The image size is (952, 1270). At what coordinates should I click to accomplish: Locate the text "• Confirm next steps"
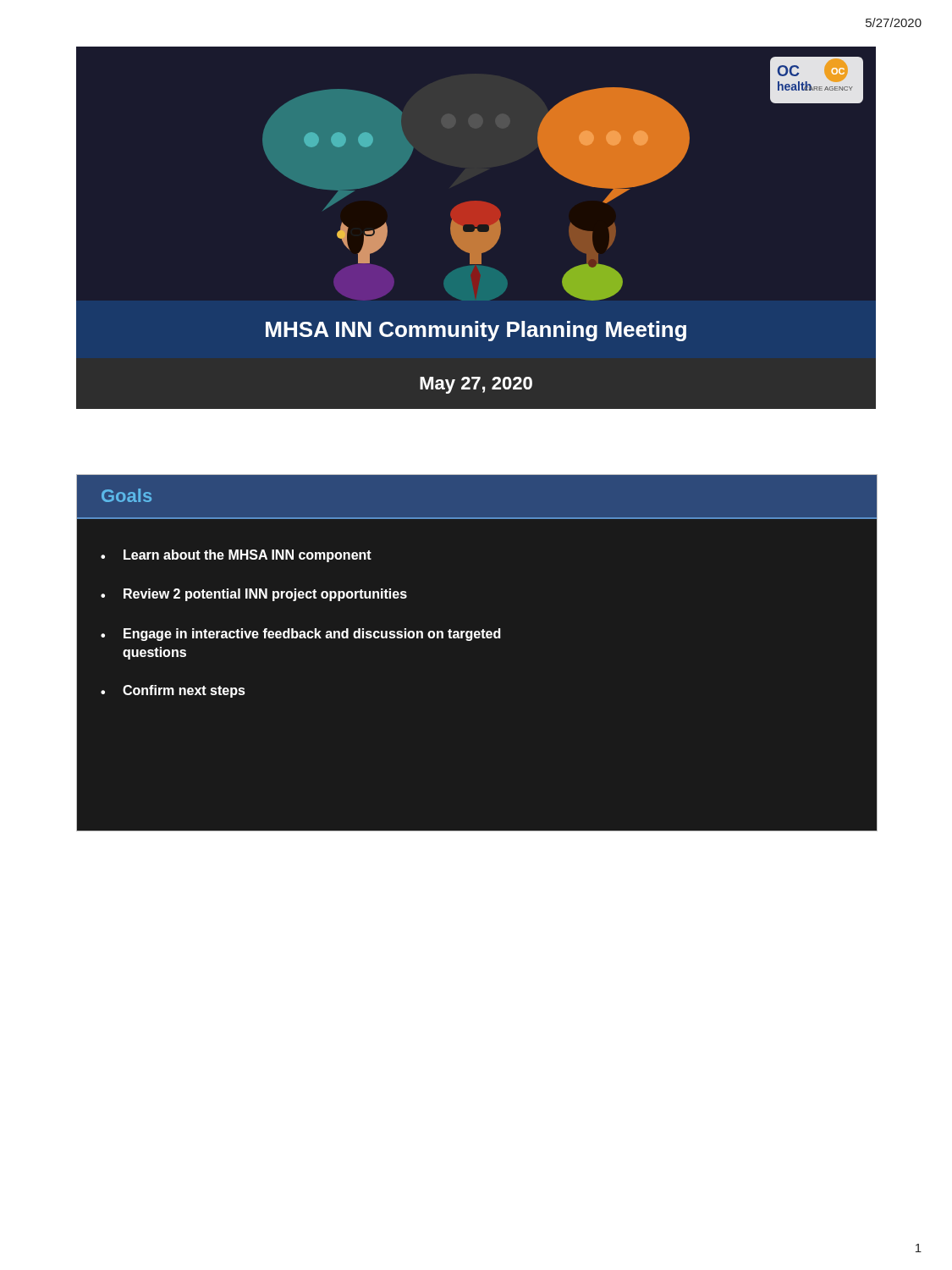click(x=173, y=692)
